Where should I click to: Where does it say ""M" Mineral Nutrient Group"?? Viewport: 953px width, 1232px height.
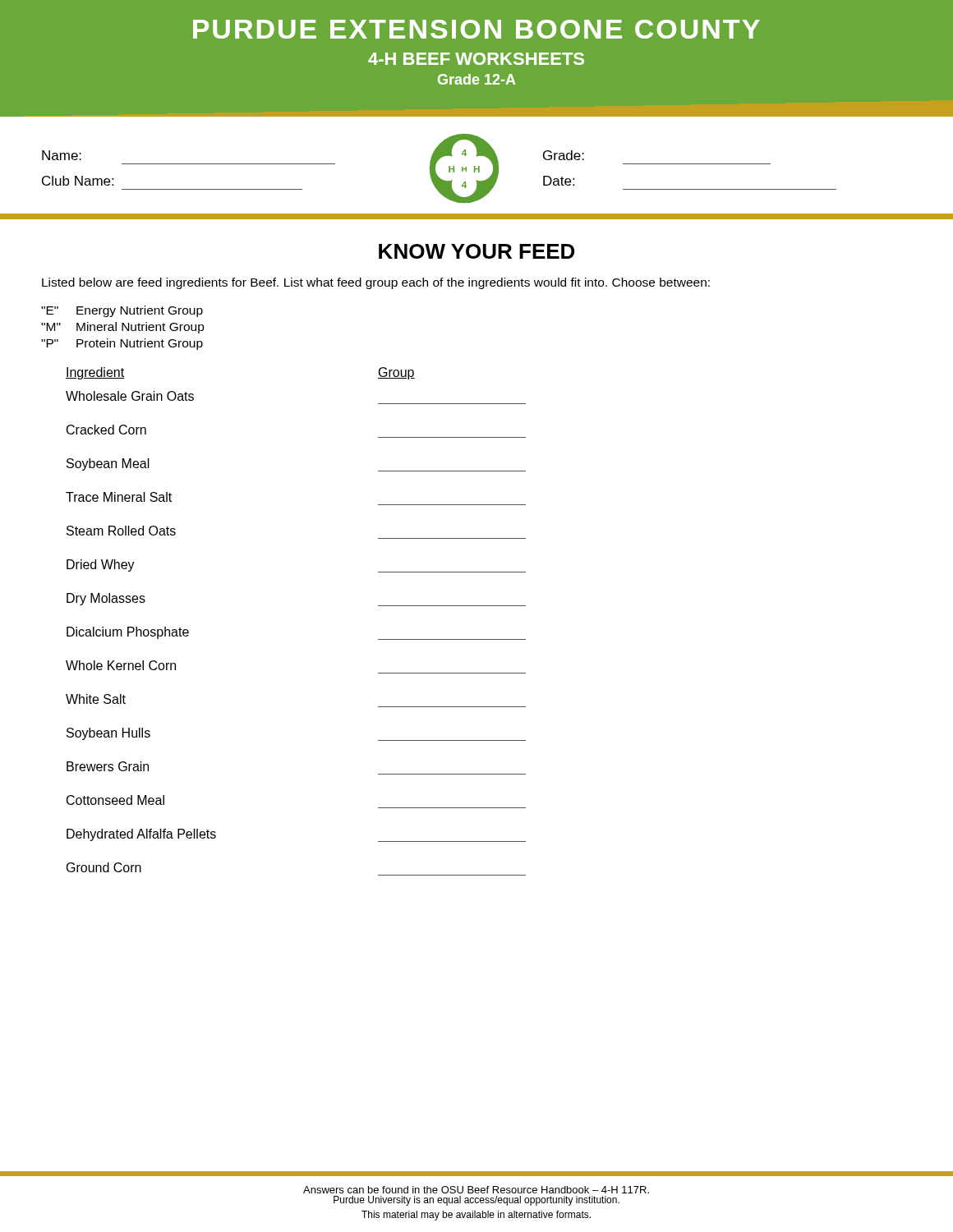[x=123, y=327]
